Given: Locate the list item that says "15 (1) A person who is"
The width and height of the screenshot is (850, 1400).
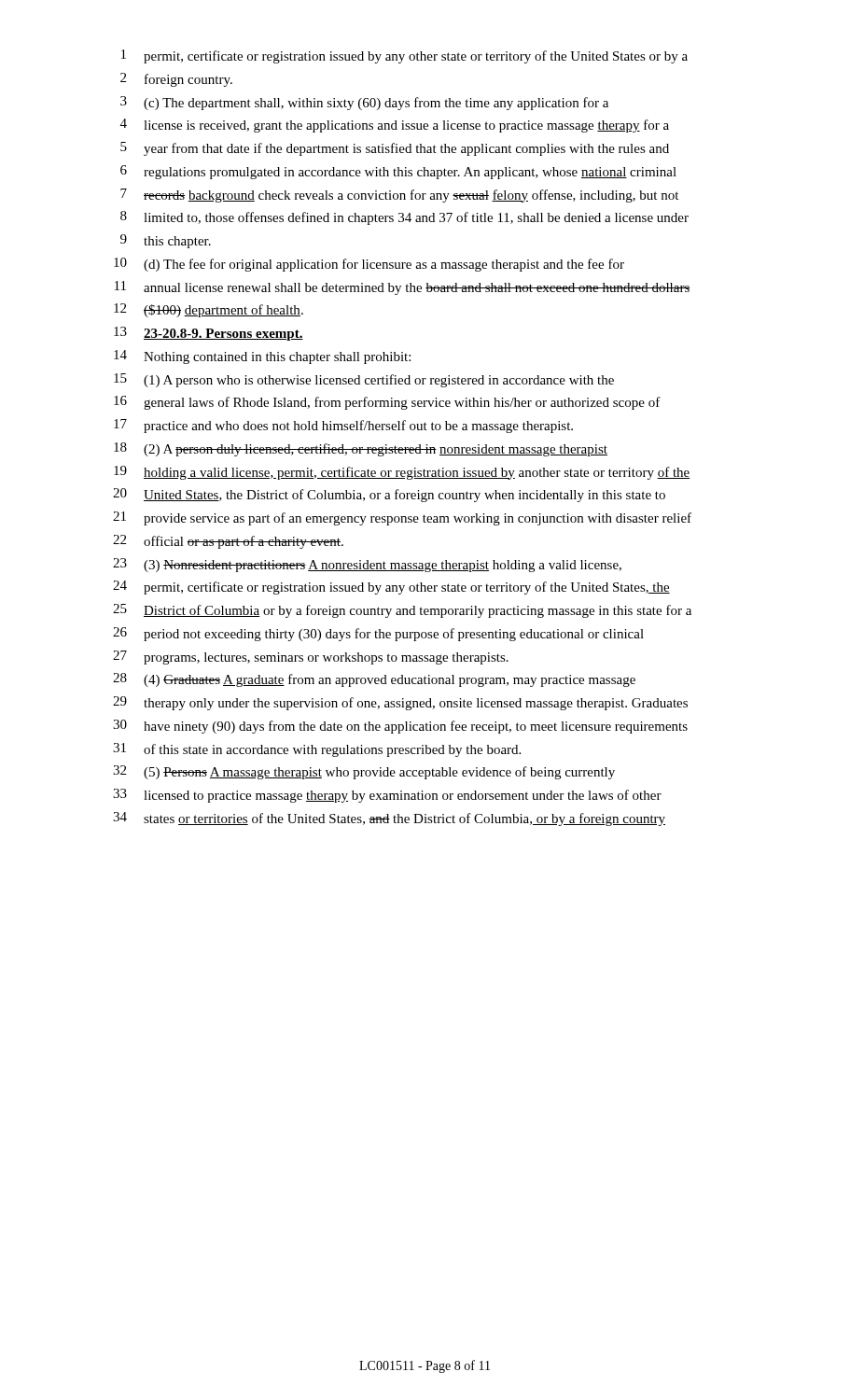Looking at the screenshot, I should pos(425,403).
